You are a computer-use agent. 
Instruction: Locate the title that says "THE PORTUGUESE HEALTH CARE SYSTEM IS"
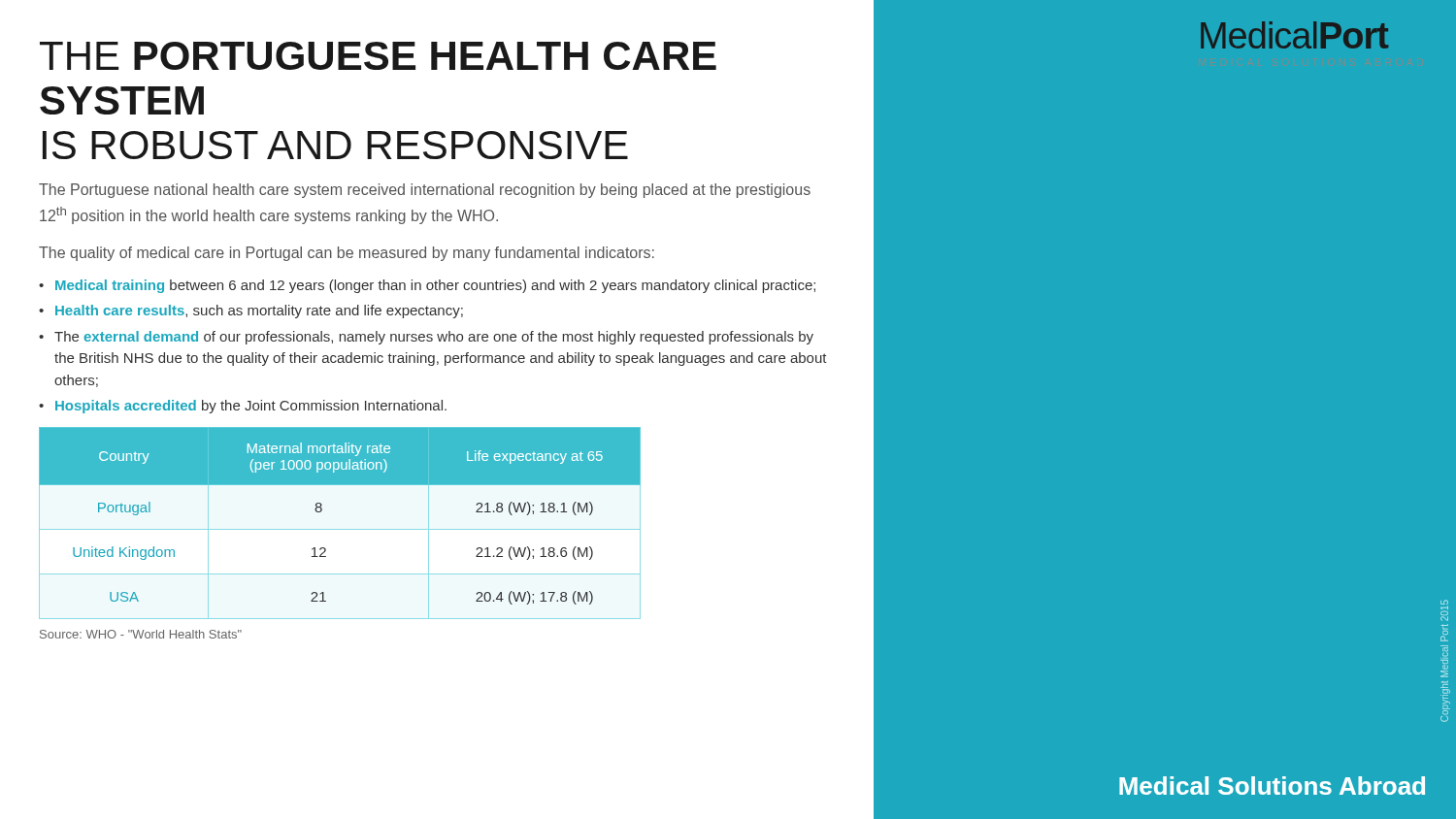point(378,56)
